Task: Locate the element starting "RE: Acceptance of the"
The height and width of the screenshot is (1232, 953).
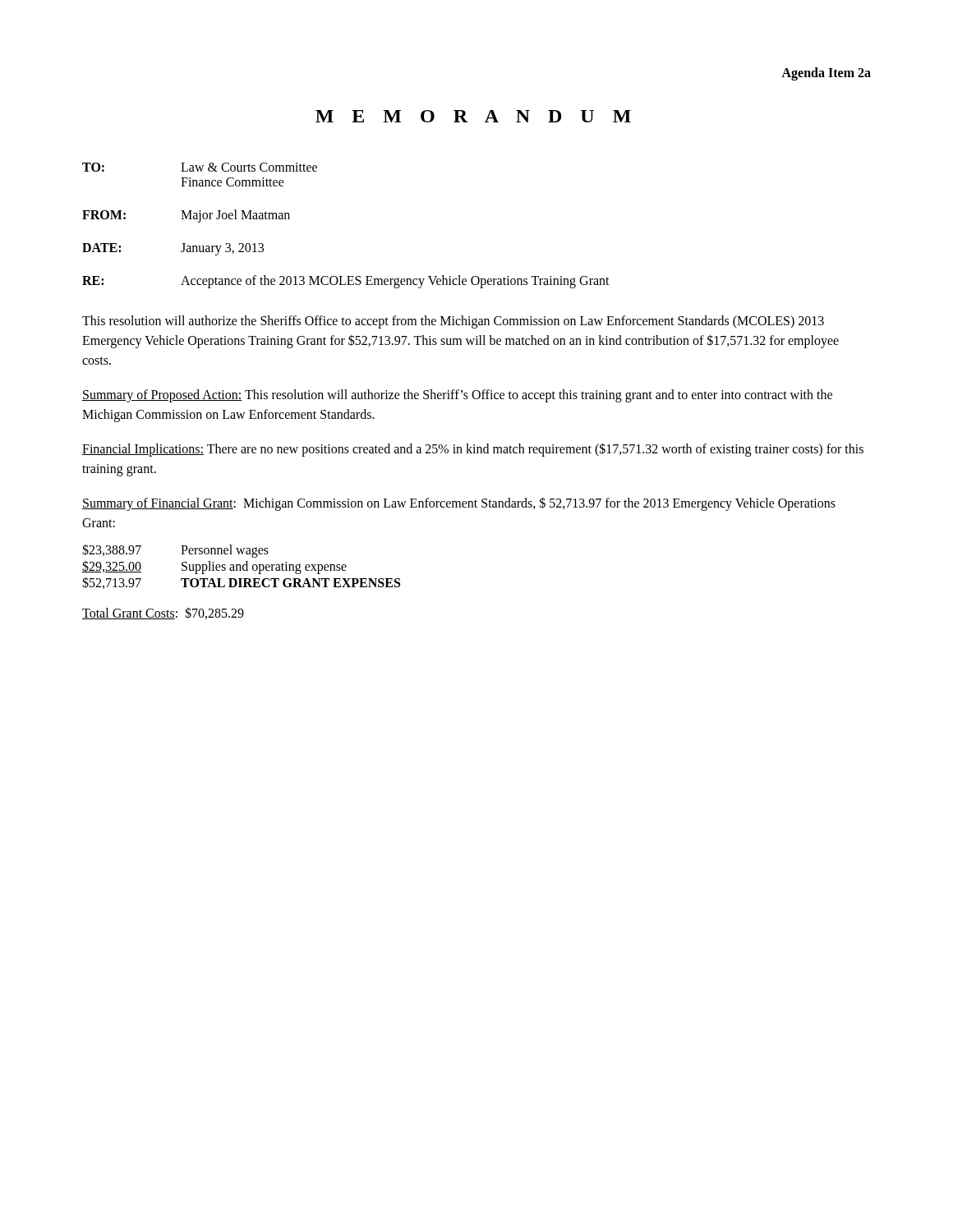Action: 476,281
